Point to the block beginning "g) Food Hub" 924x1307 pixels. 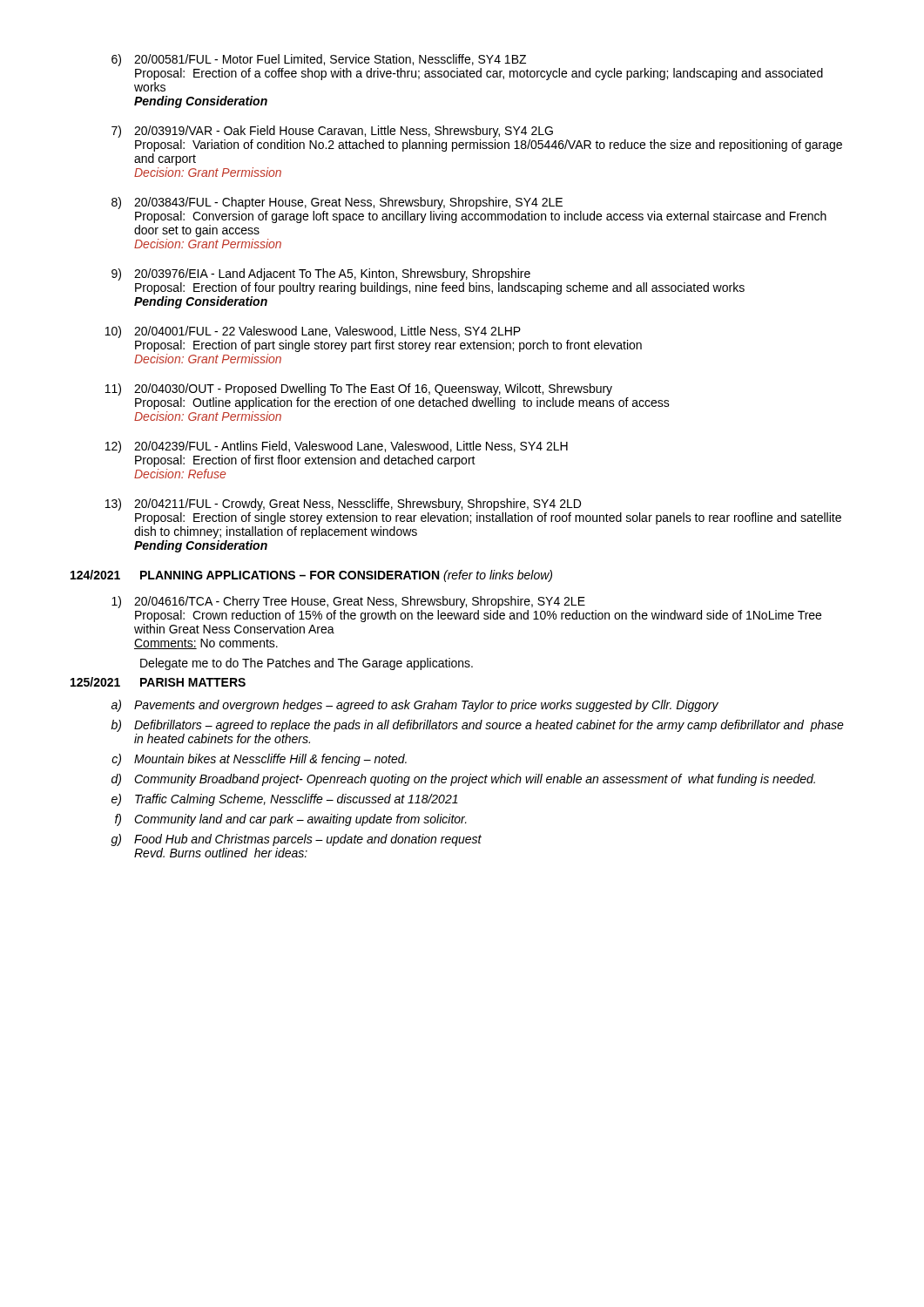pos(462,846)
